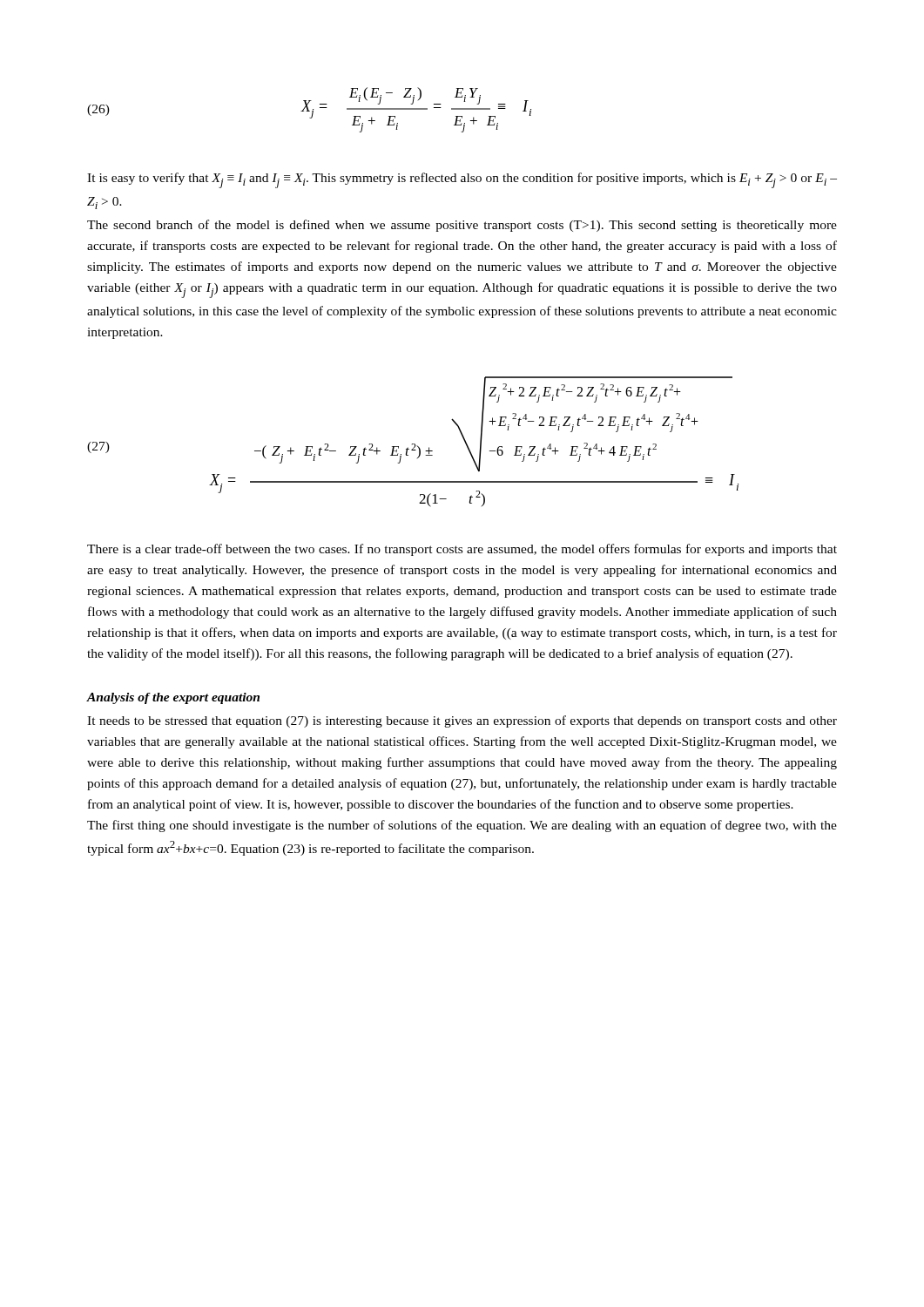Locate the section header with the text "Analysis of the"
Image resolution: width=924 pixels, height=1307 pixels.
[174, 696]
